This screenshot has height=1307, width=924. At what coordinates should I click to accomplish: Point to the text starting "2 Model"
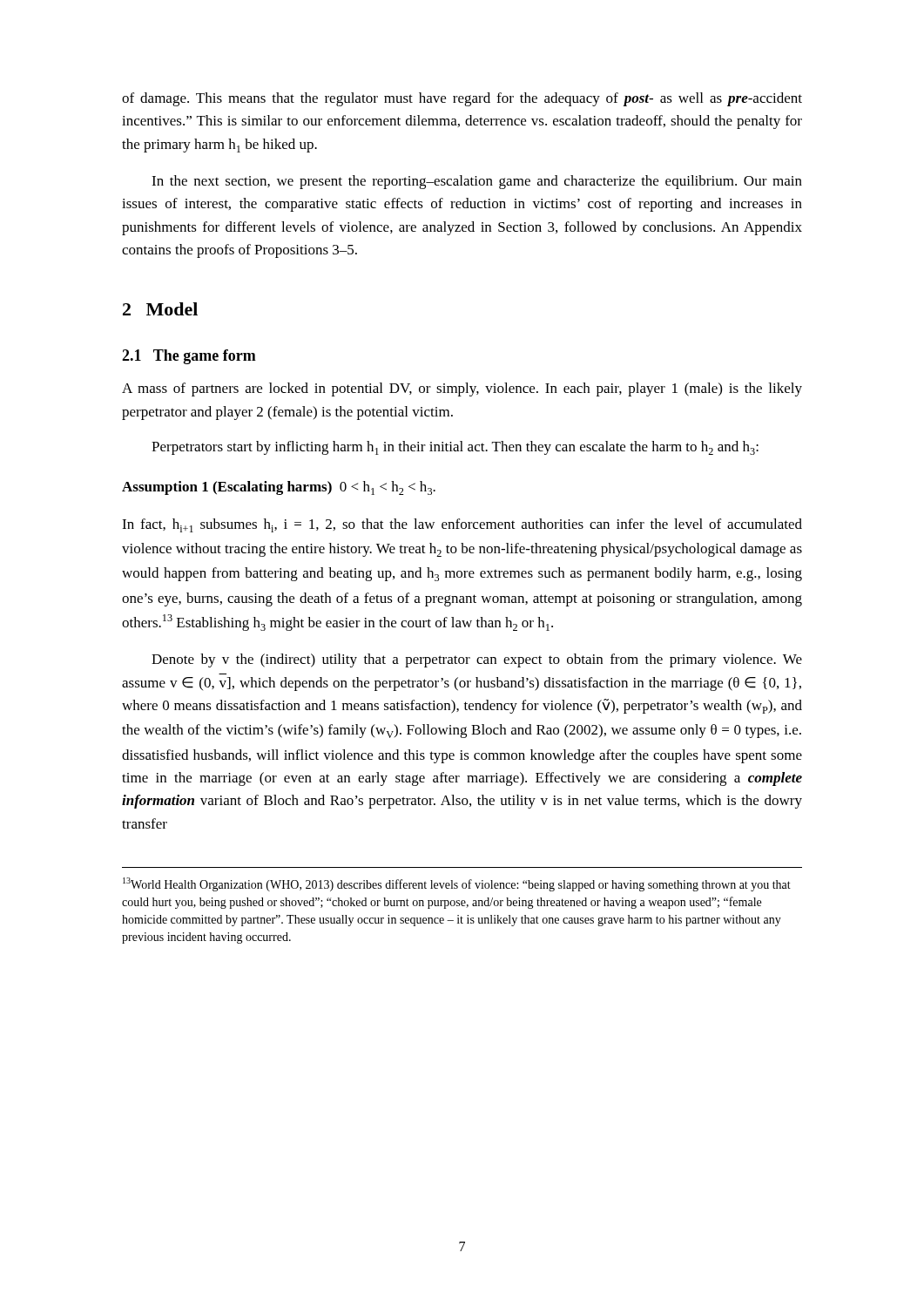tap(160, 309)
